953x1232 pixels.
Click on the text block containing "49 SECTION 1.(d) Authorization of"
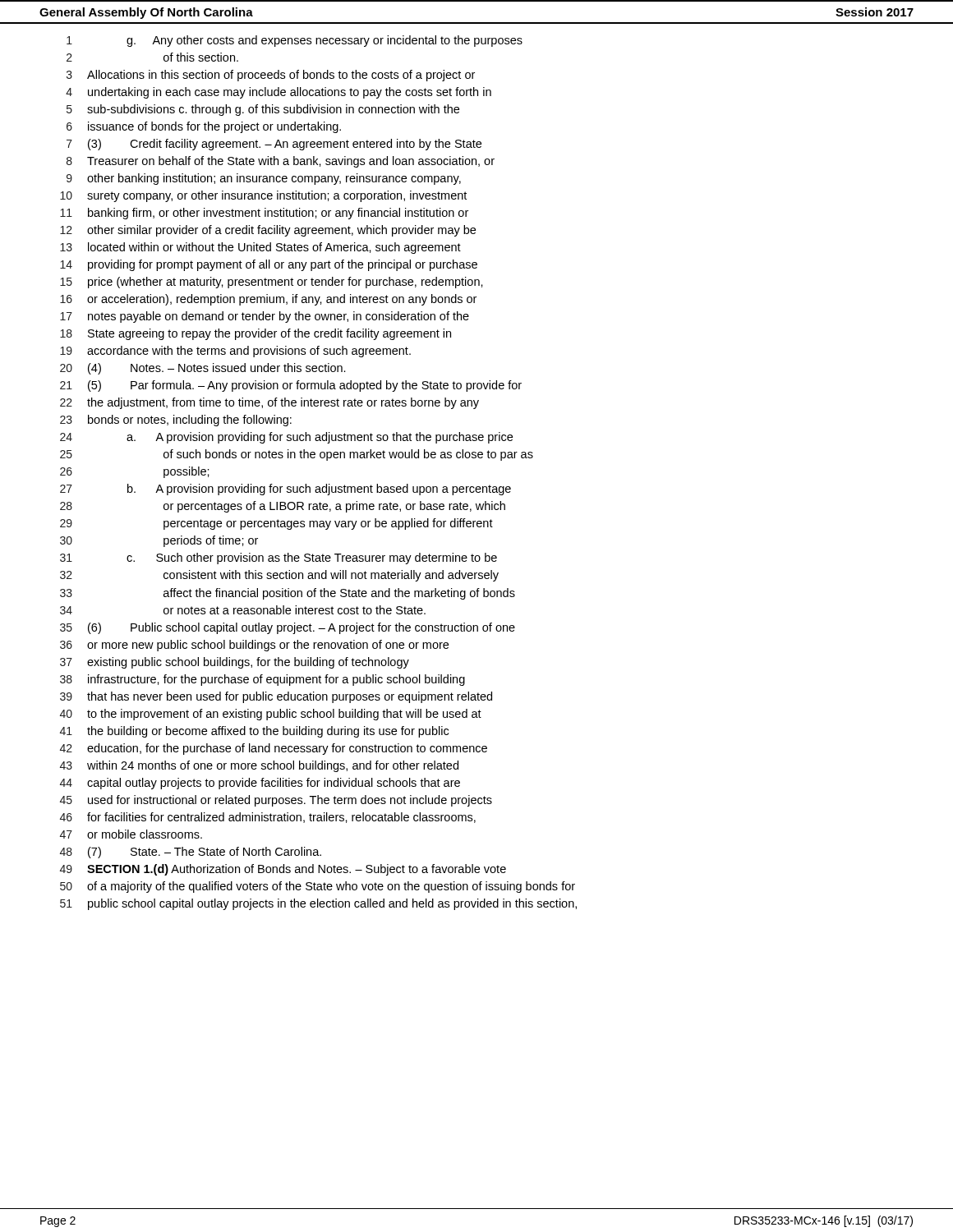(x=476, y=886)
